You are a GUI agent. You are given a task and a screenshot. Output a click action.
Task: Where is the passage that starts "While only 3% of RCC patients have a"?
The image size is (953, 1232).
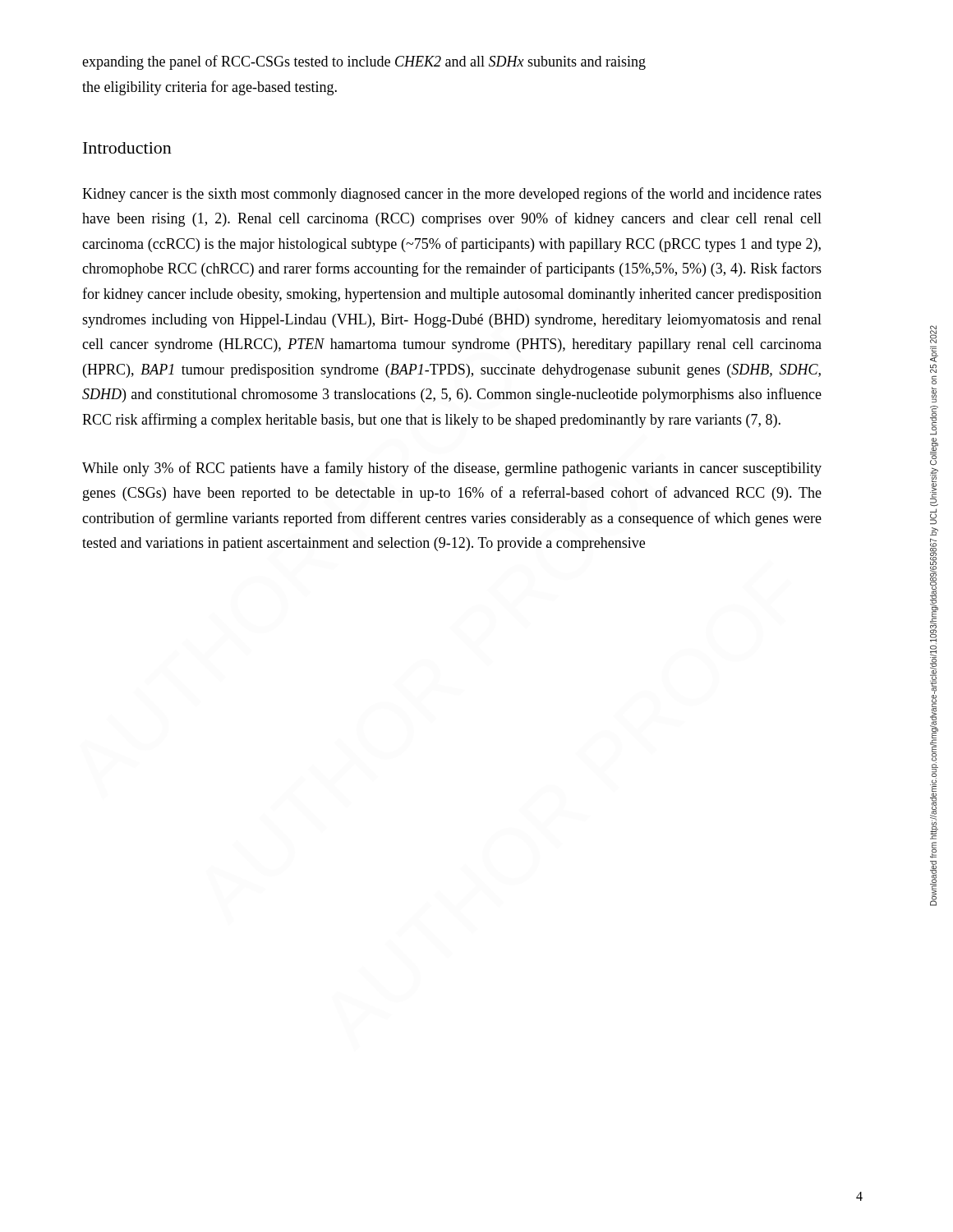452,506
